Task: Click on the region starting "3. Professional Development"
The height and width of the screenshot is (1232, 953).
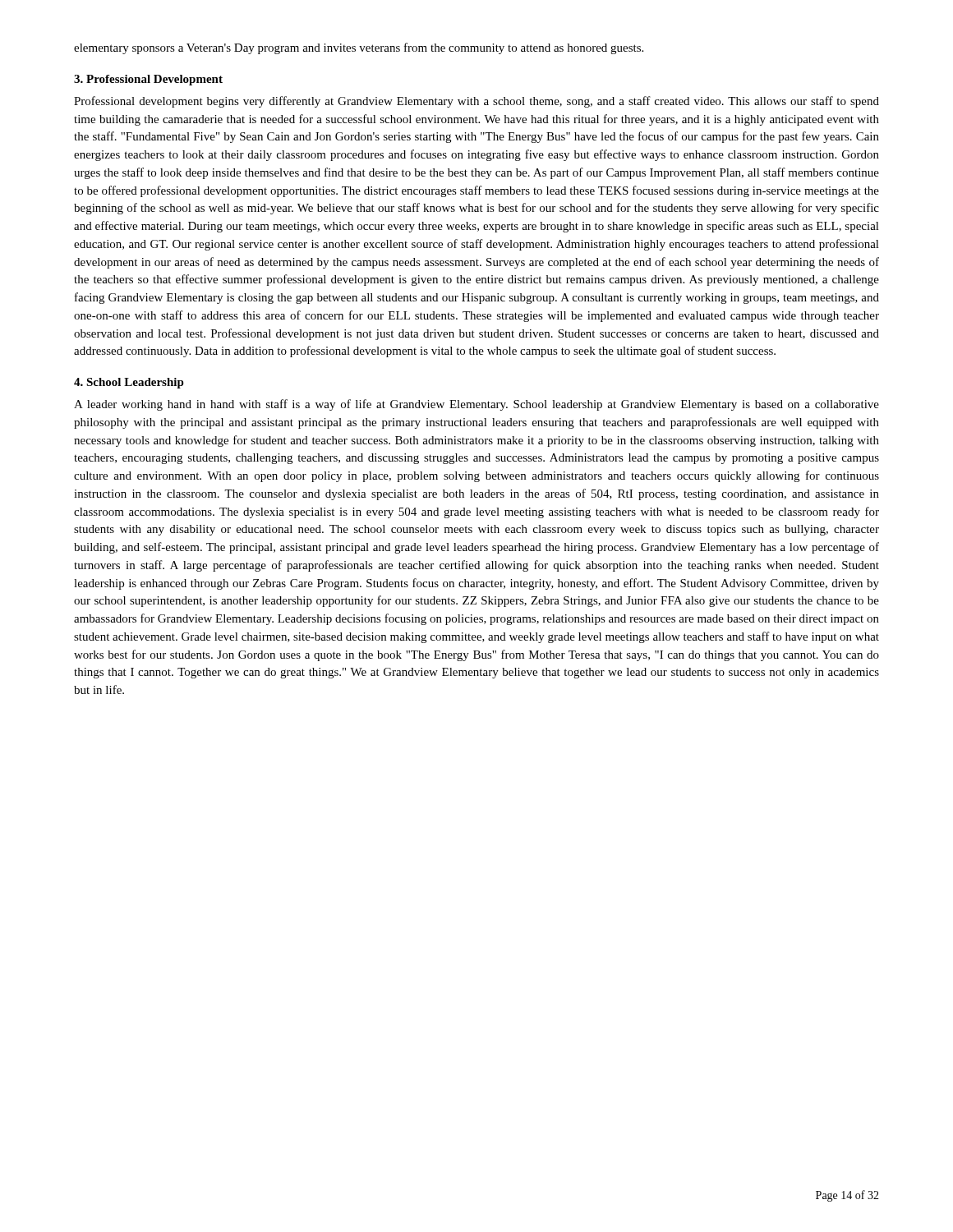Action: pos(148,79)
